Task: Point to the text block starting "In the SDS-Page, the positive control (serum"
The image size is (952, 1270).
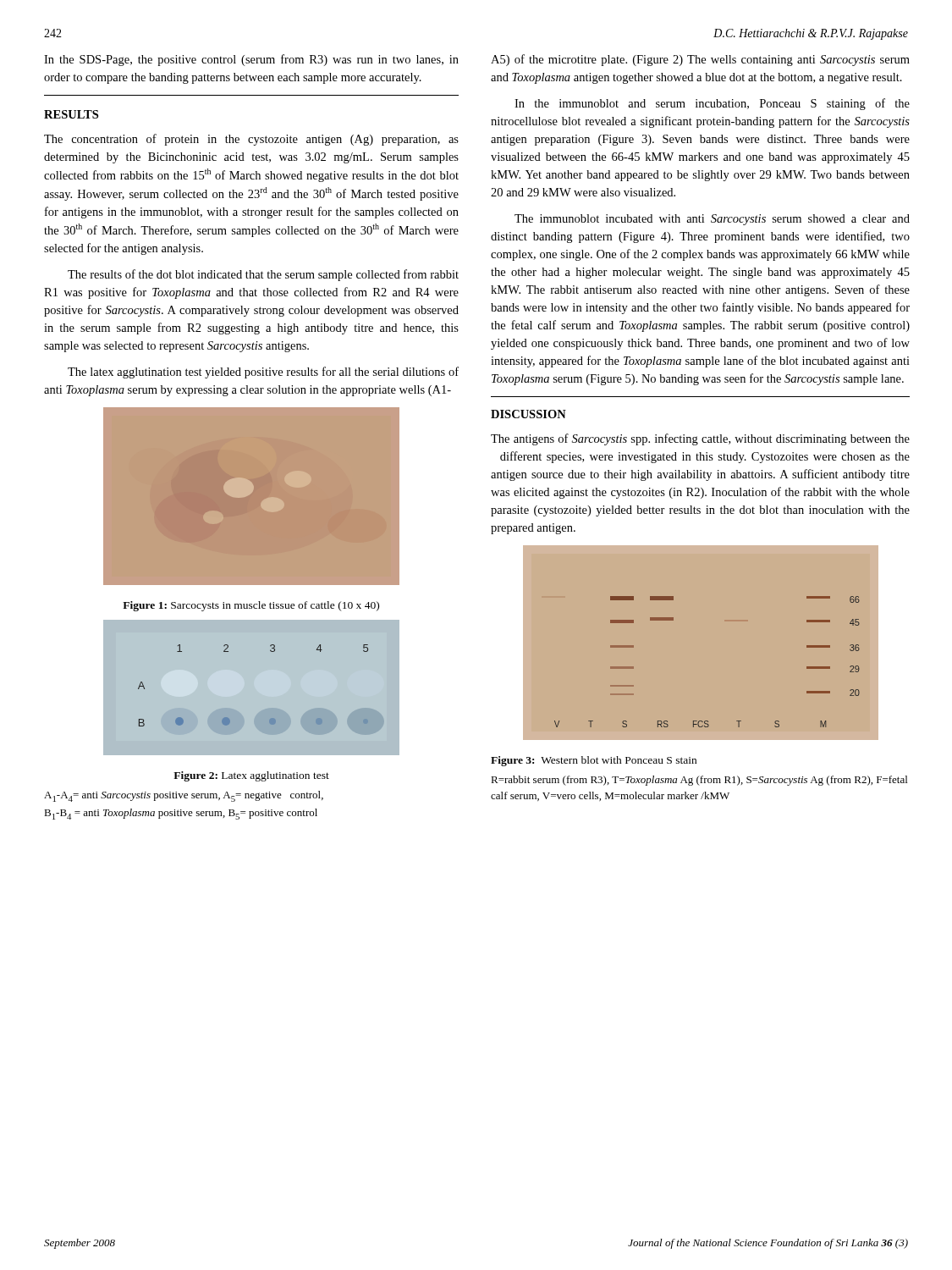Action: (251, 68)
